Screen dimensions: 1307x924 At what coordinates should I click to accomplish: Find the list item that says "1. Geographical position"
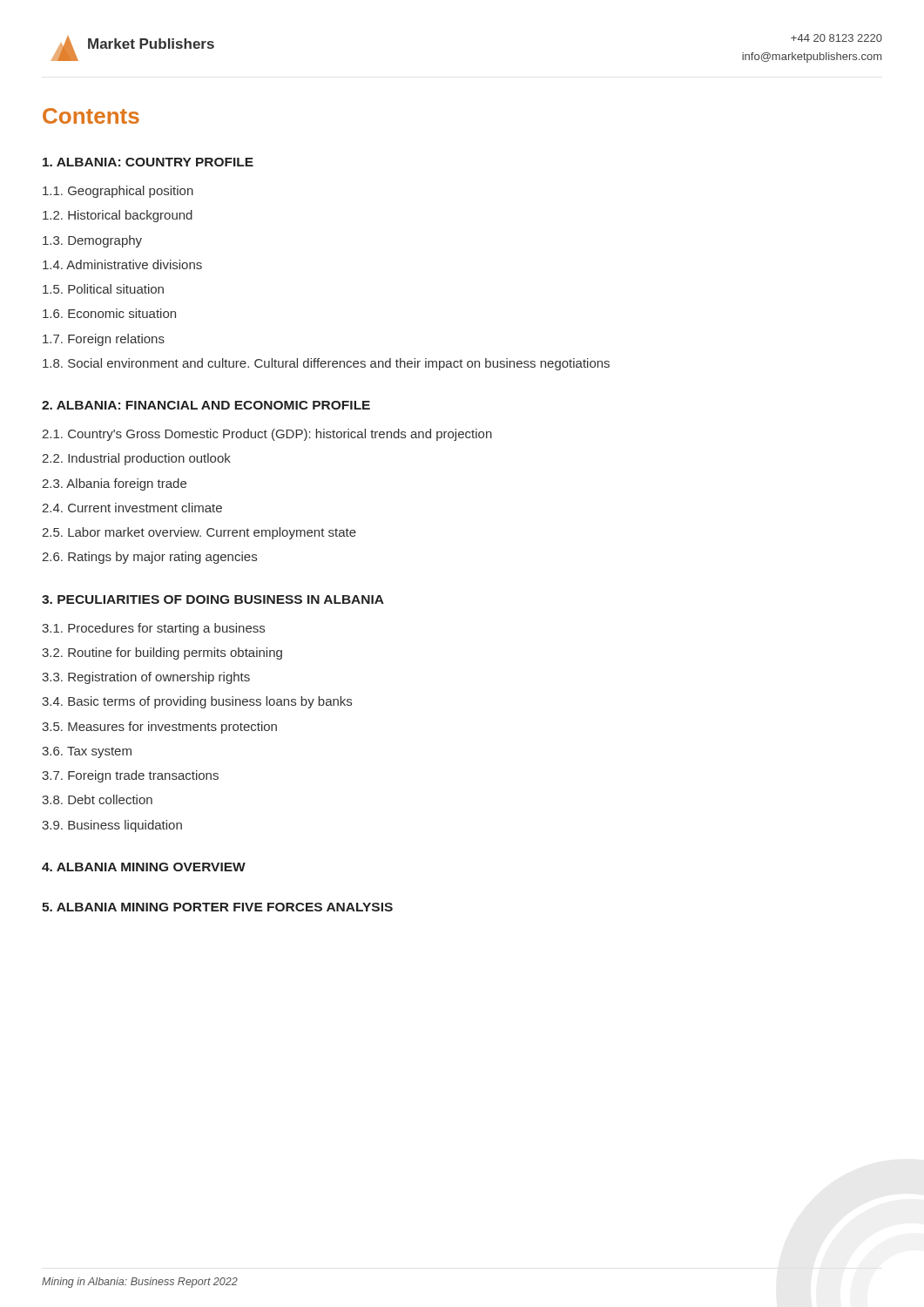click(118, 190)
